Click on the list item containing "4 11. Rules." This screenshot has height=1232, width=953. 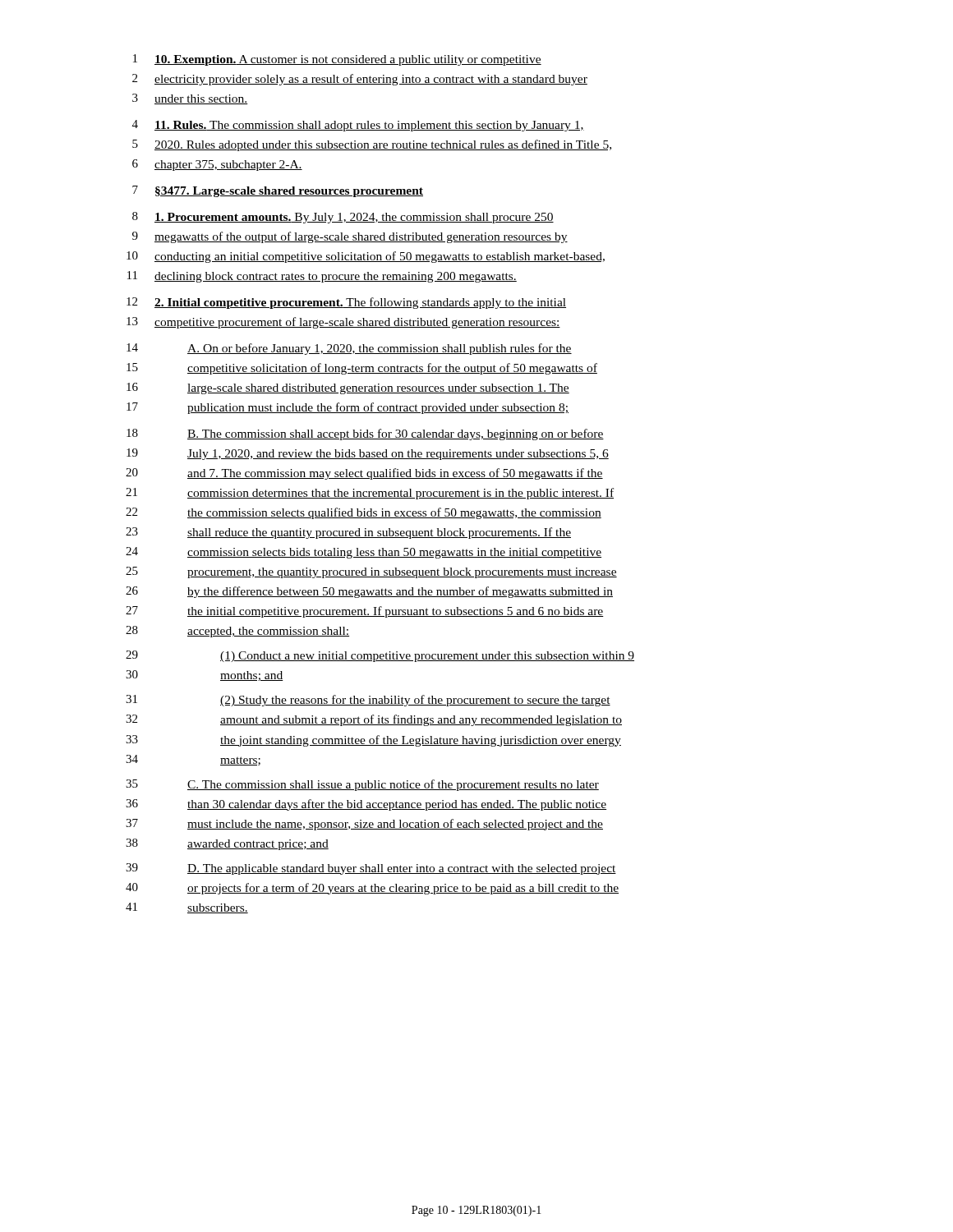(x=493, y=145)
